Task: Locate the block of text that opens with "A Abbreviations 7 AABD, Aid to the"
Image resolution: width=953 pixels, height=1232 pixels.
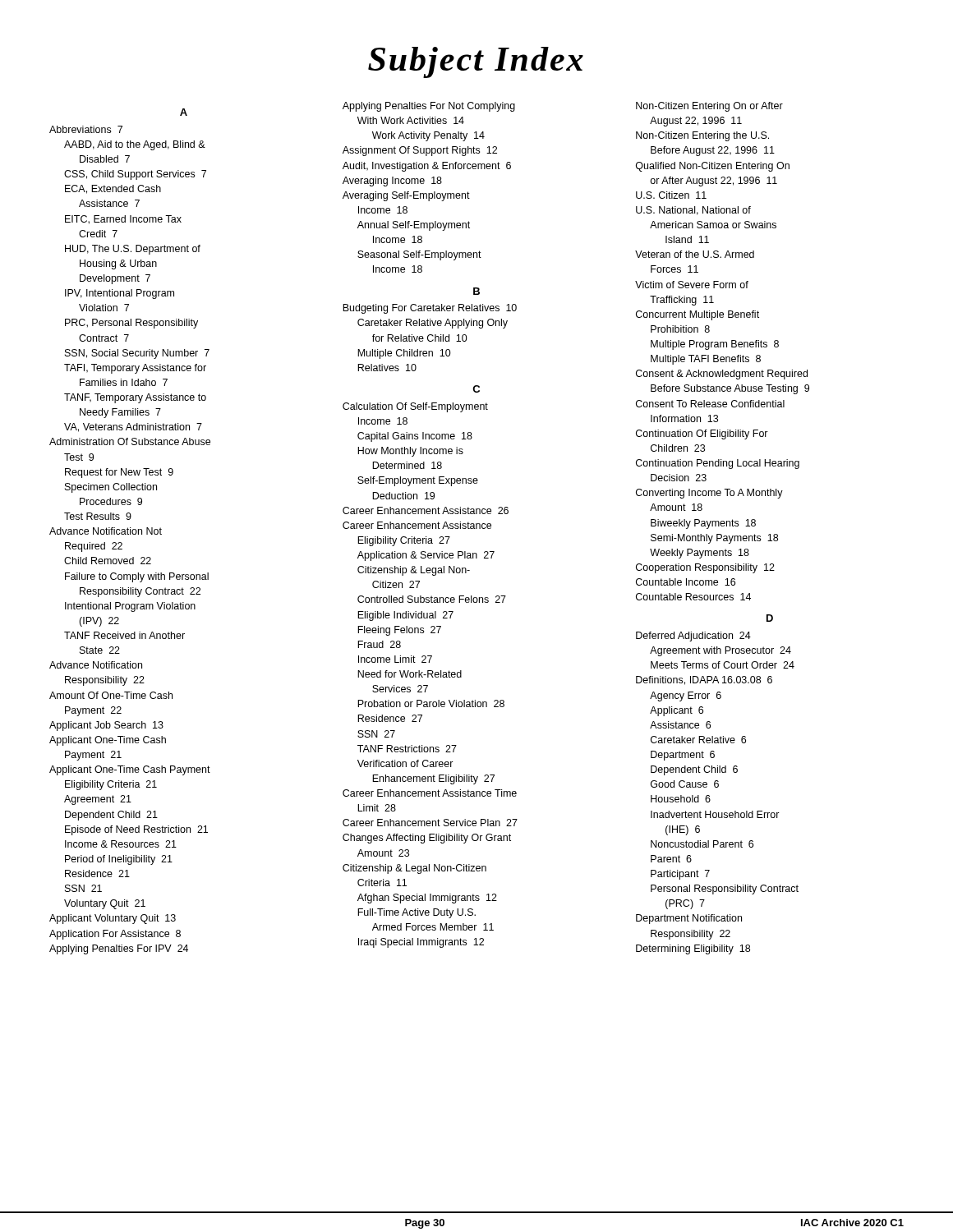Action: click(184, 112)
